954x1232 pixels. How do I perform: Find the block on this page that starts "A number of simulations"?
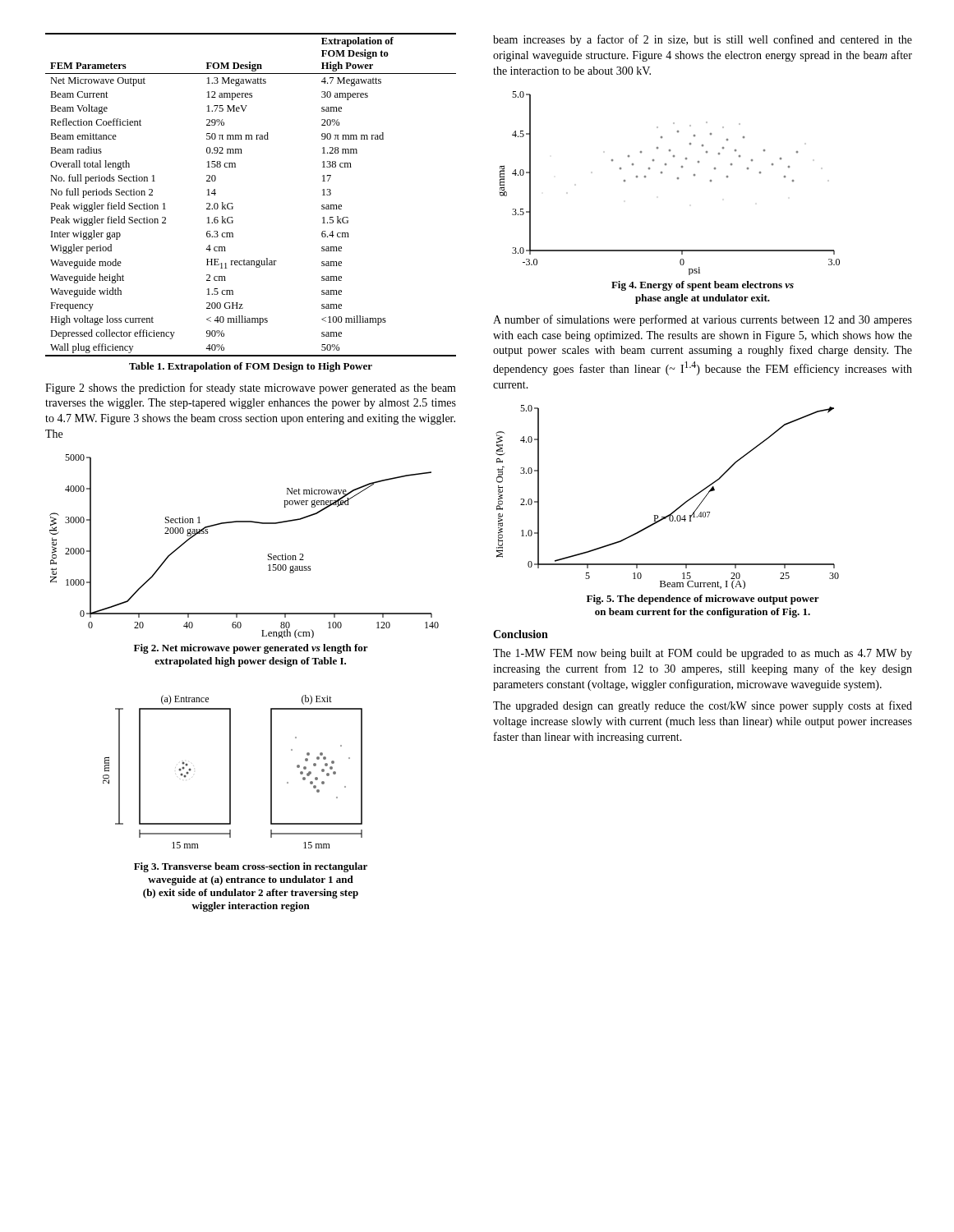click(x=703, y=353)
